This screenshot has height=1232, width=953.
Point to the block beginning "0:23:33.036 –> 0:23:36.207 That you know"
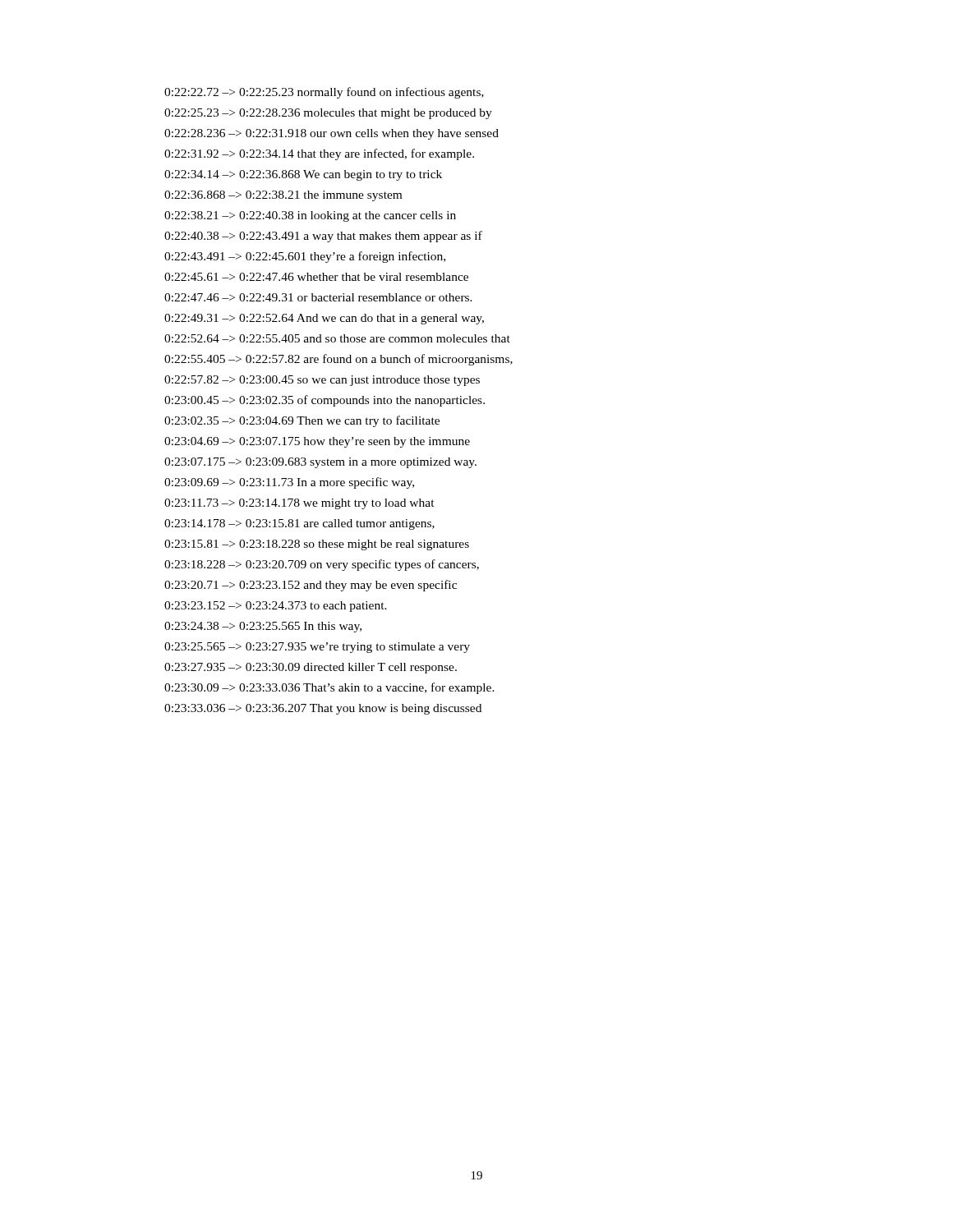point(323,708)
